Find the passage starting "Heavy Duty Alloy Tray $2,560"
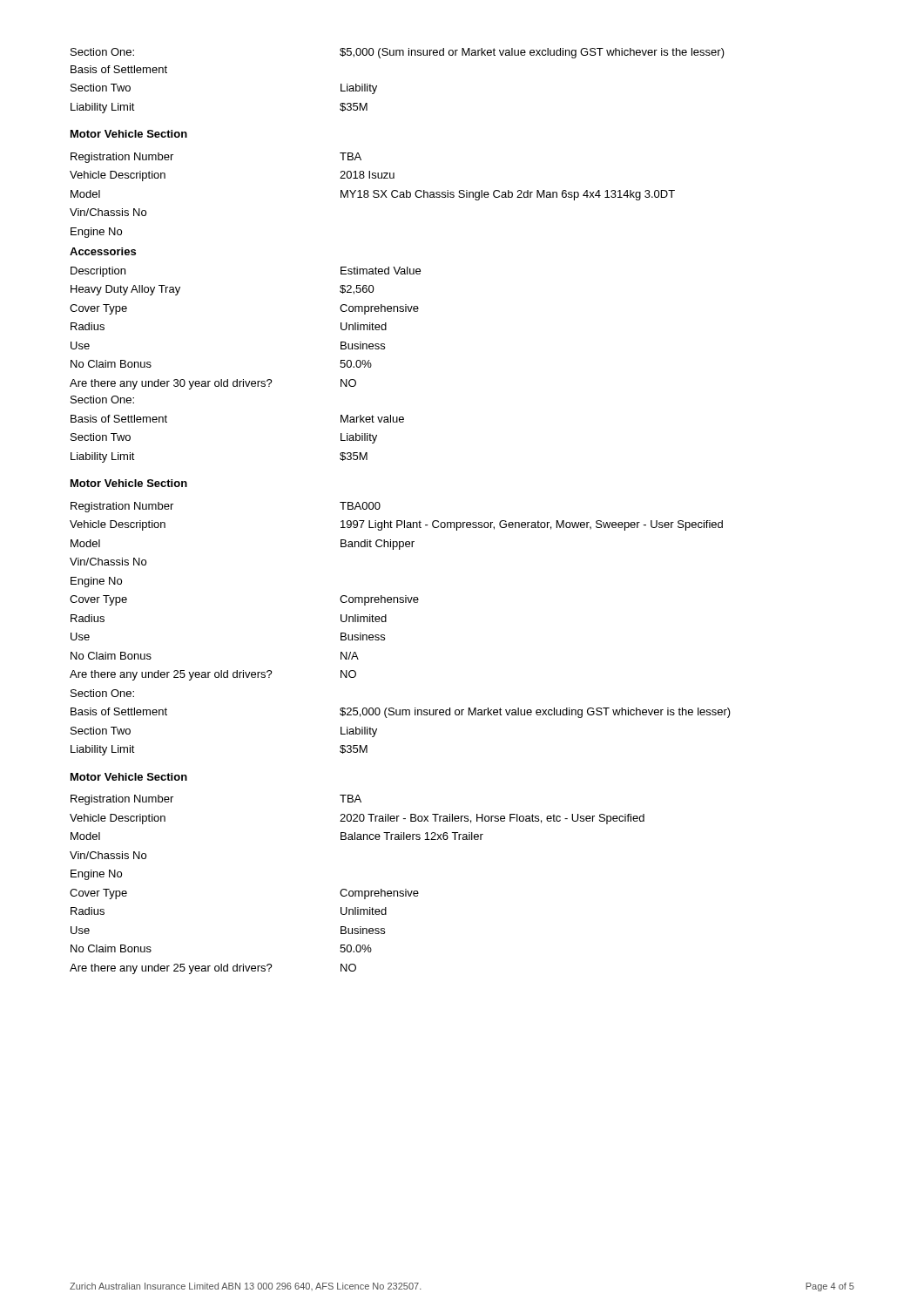 124,290
